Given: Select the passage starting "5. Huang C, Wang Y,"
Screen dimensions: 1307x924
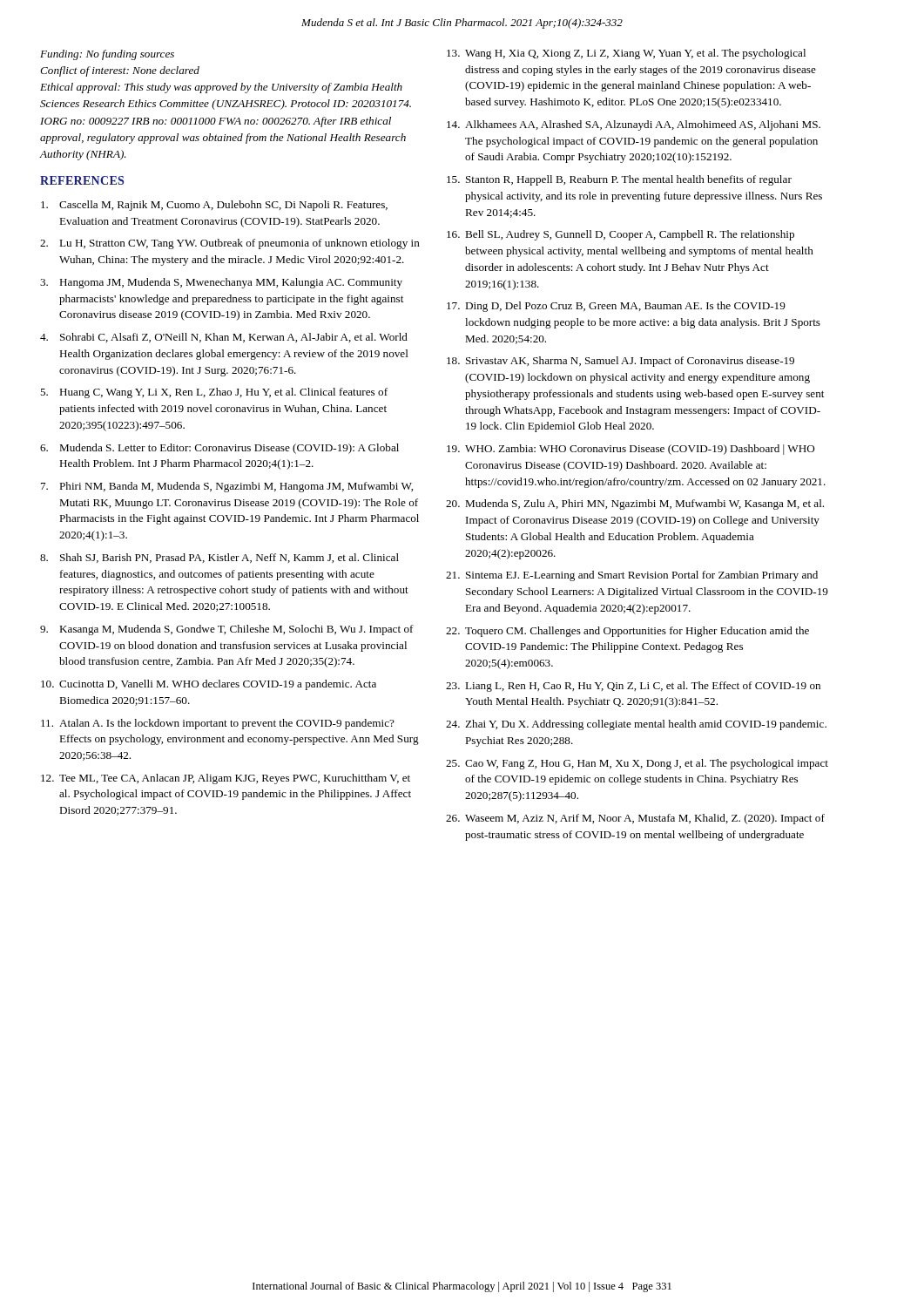Looking at the screenshot, I should tap(232, 409).
